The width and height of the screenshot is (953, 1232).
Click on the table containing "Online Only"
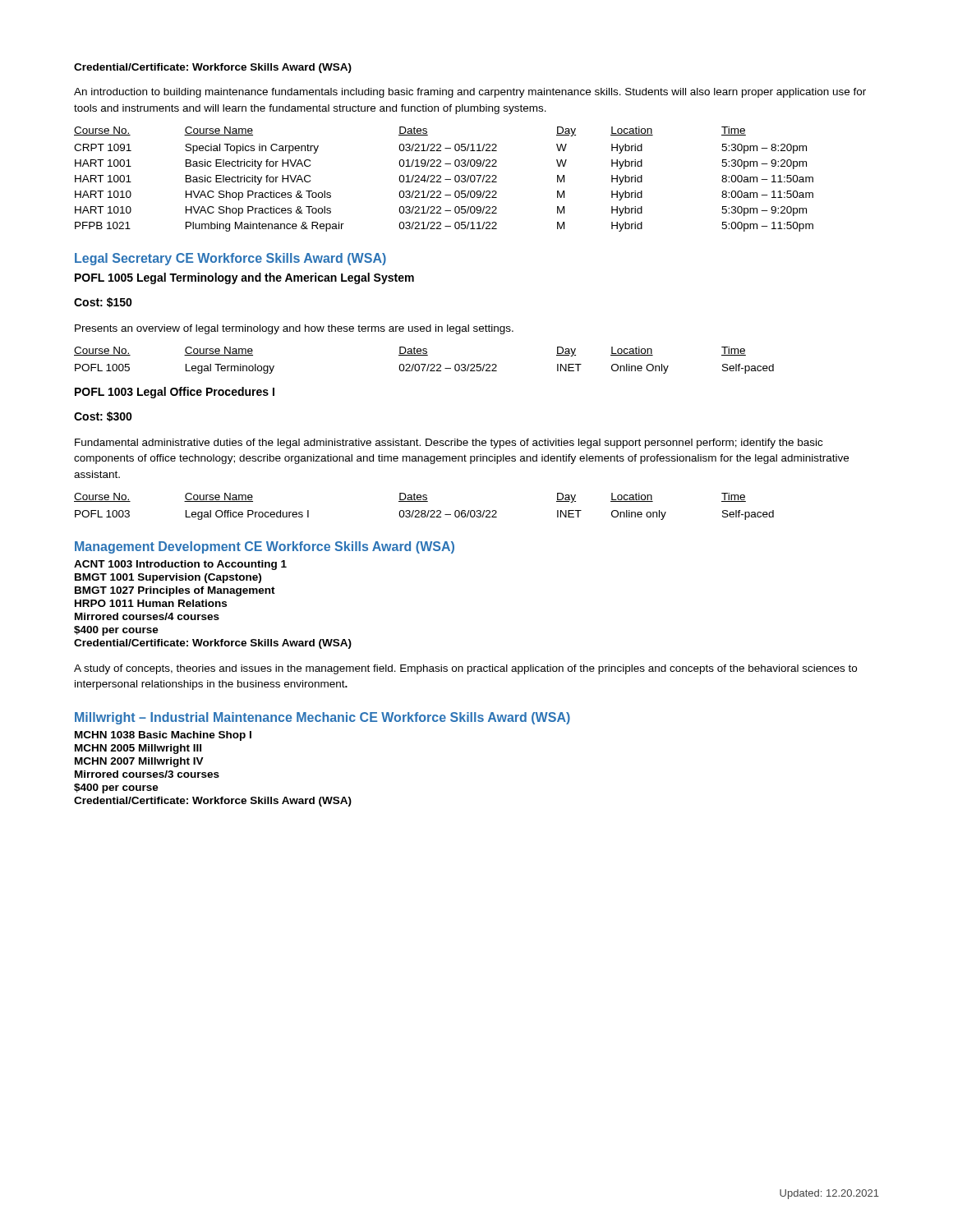click(476, 359)
